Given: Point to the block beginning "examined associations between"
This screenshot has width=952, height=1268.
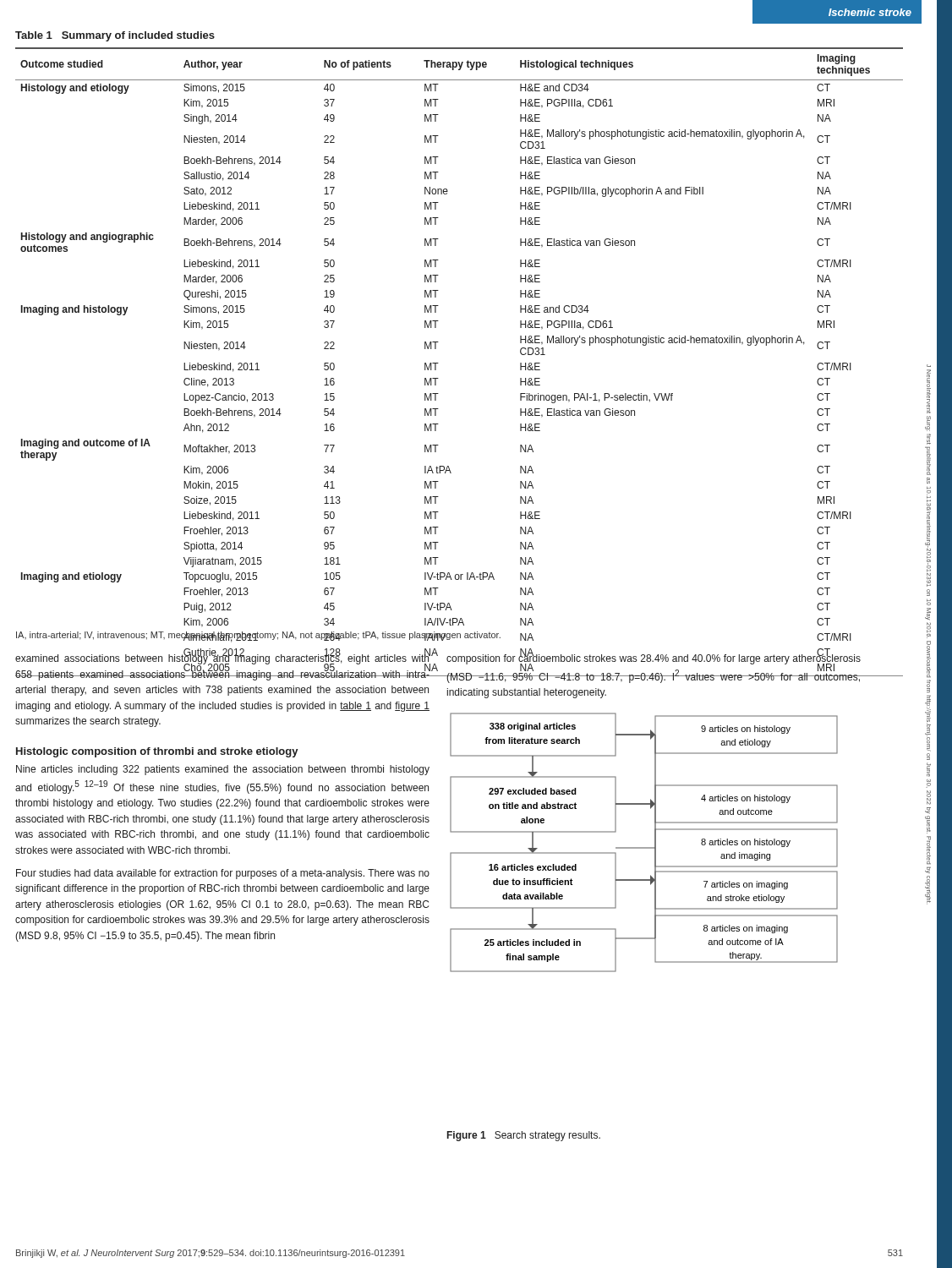Looking at the screenshot, I should 222,690.
